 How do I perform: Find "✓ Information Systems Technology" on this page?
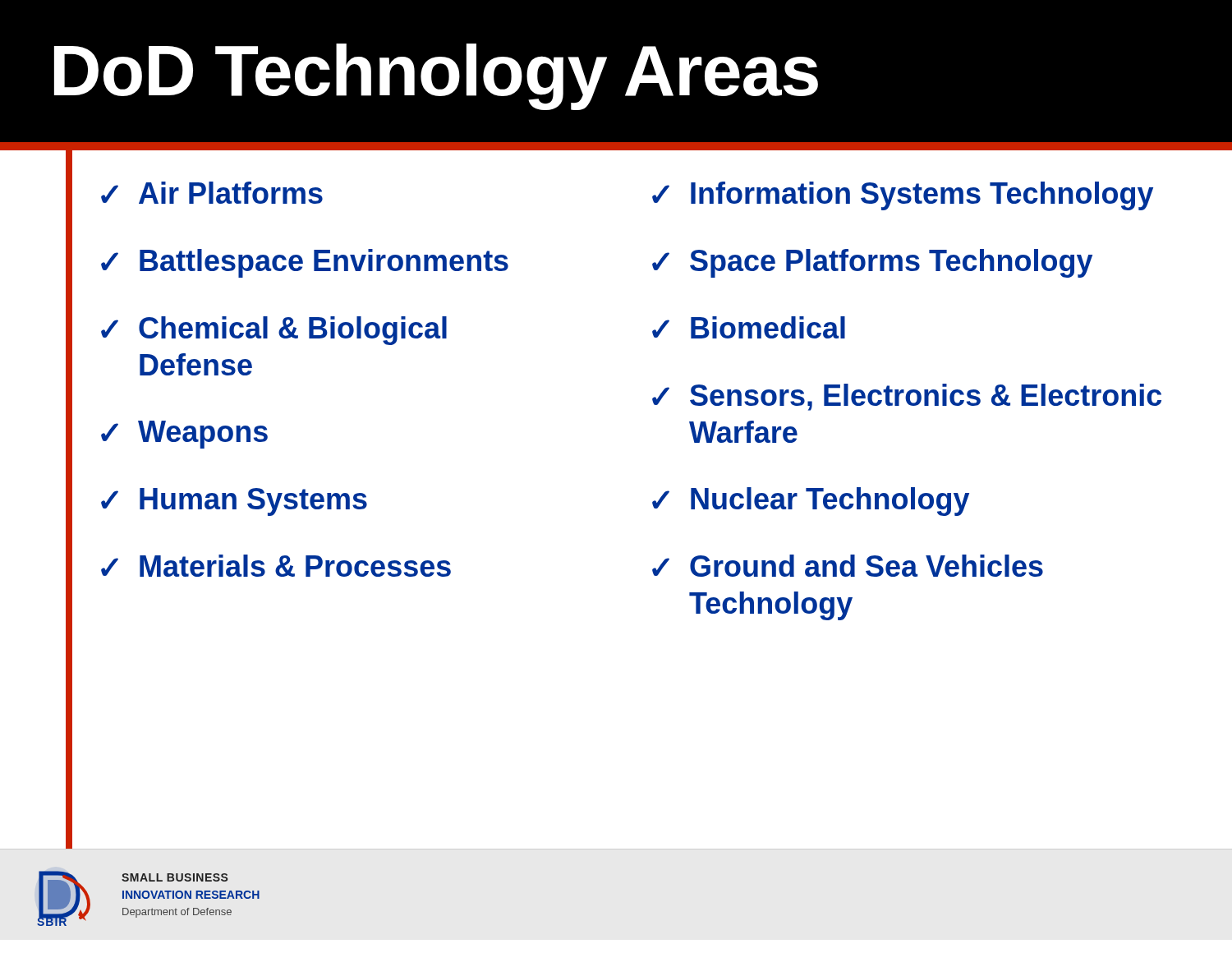pos(901,194)
